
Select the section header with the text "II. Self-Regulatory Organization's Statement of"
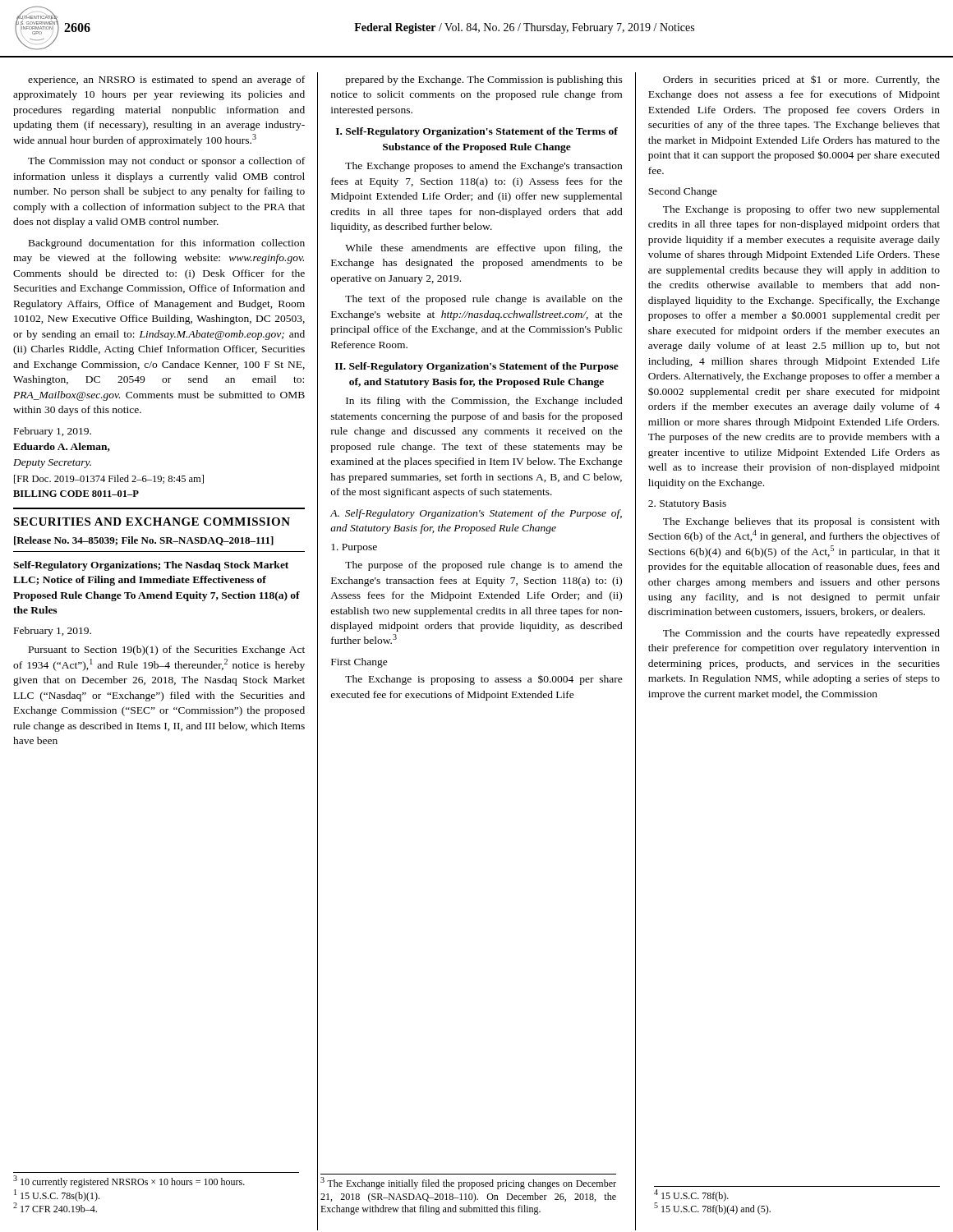tap(476, 374)
